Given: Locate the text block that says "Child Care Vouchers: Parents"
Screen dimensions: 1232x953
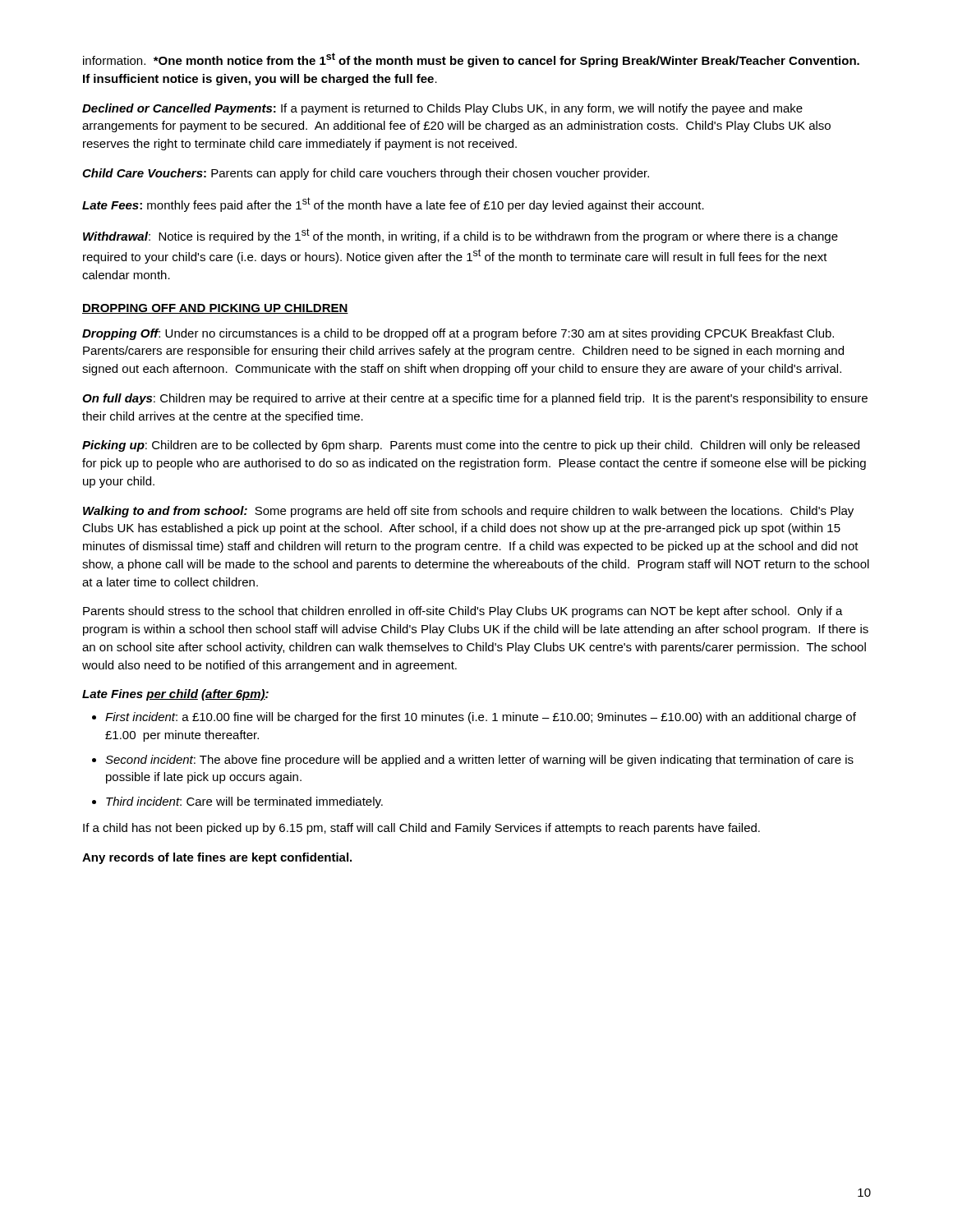Looking at the screenshot, I should pos(366,173).
